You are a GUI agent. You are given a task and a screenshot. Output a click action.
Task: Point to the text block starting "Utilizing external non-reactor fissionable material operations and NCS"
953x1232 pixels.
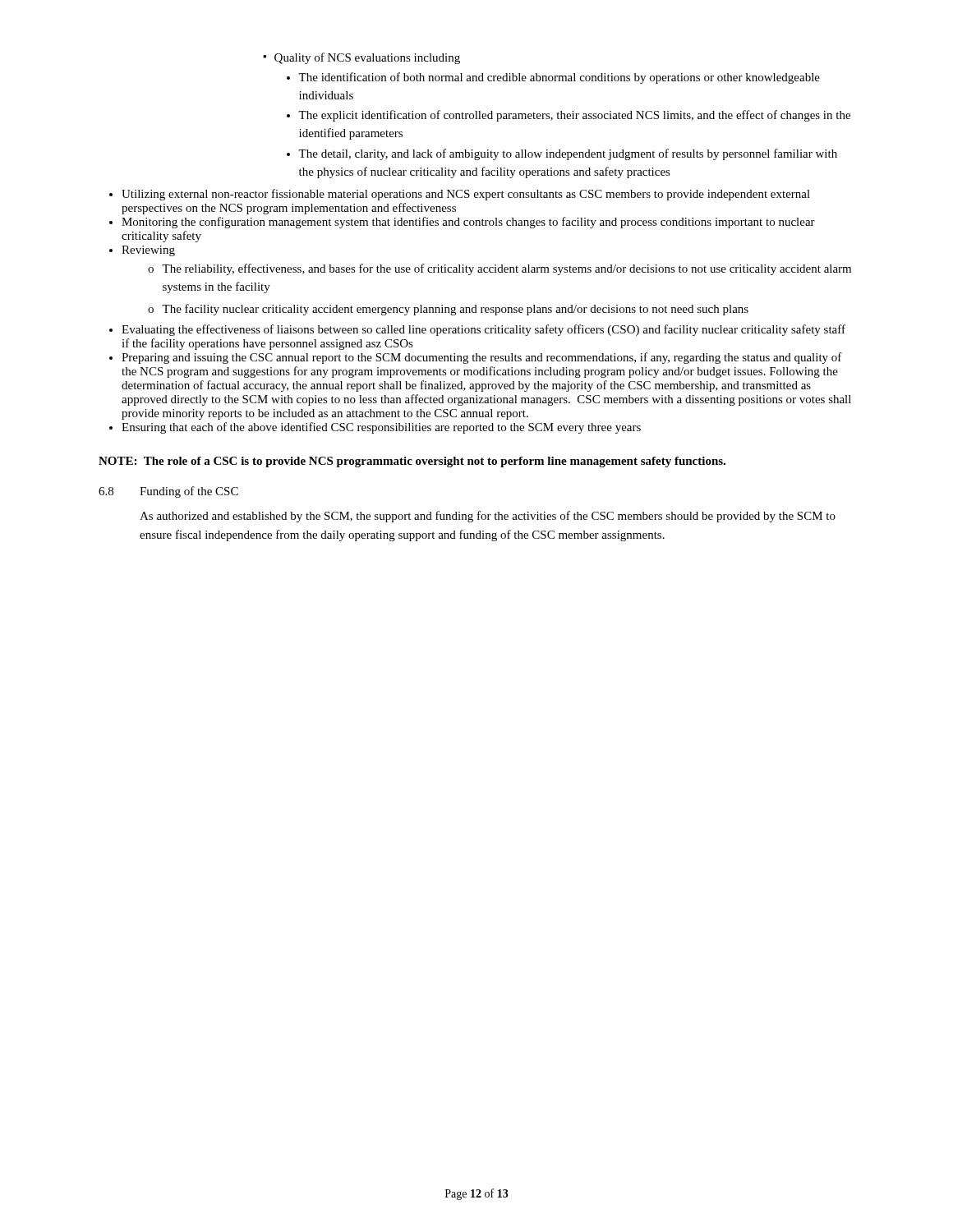[488, 201]
